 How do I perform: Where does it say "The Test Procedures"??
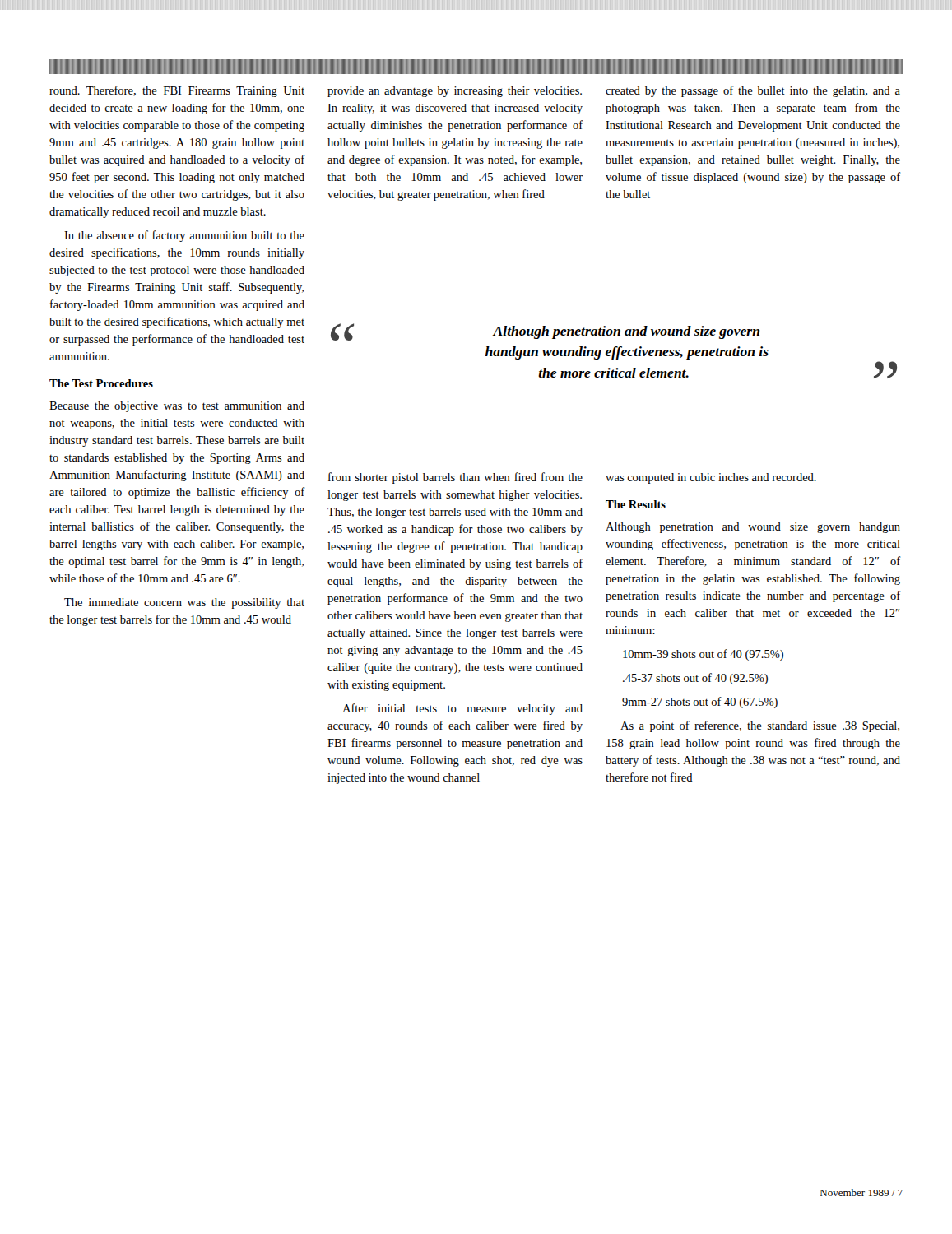click(101, 383)
